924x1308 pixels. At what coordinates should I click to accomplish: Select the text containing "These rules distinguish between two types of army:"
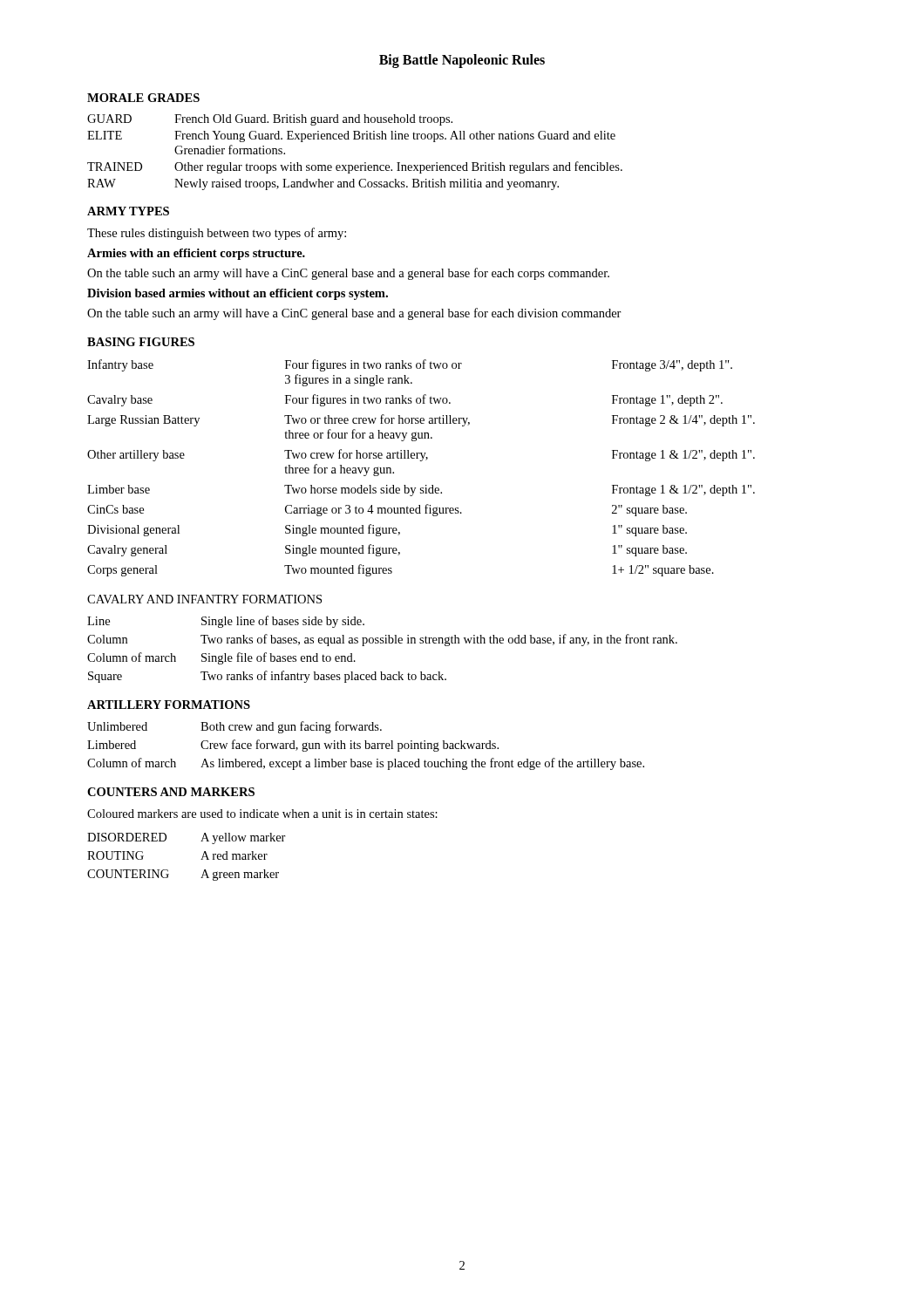pos(217,233)
